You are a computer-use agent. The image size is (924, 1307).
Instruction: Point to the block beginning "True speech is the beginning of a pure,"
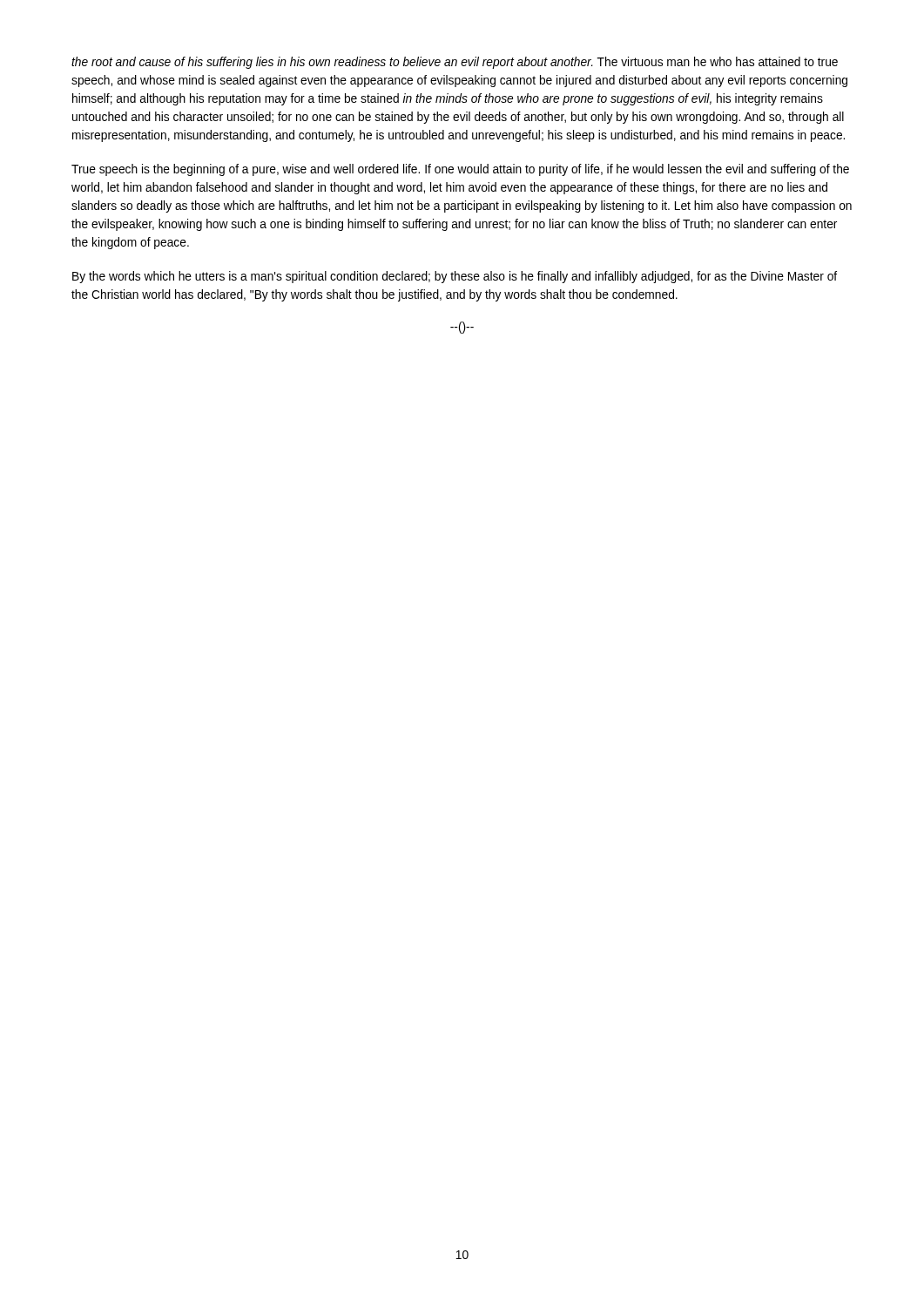pyautogui.click(x=462, y=206)
